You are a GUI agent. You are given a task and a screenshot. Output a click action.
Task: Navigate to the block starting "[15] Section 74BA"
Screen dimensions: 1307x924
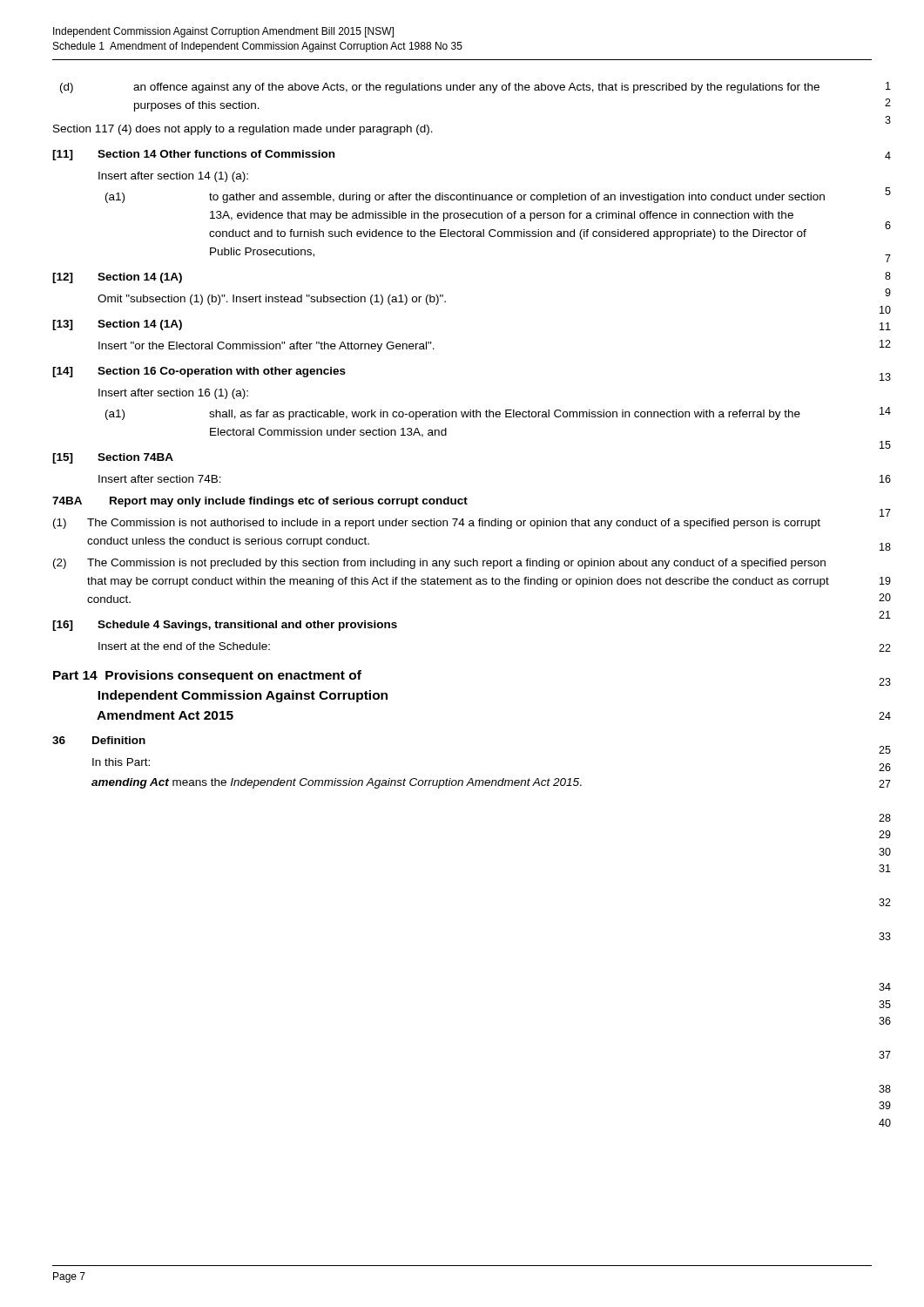pyautogui.click(x=113, y=458)
